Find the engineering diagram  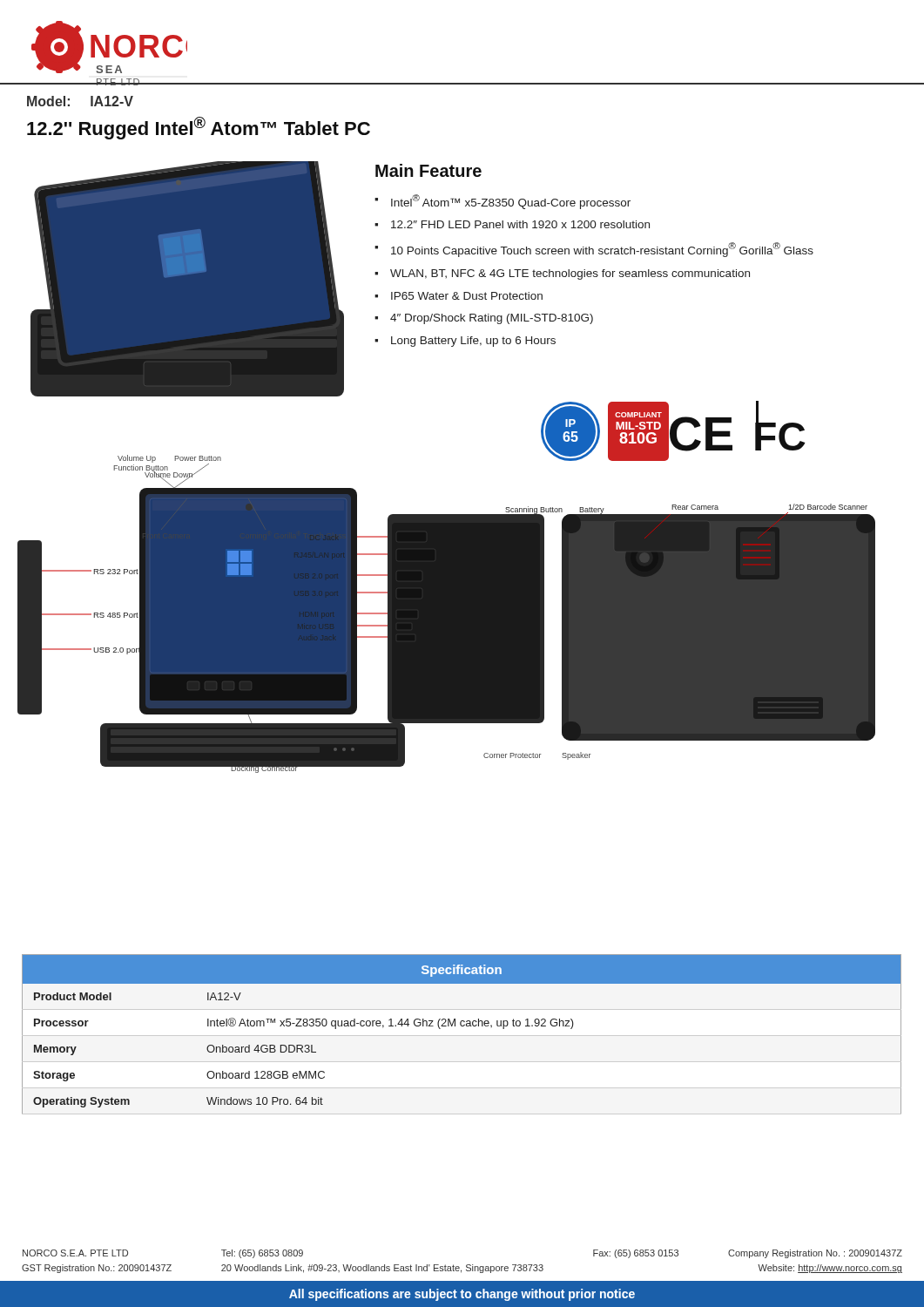point(462,610)
